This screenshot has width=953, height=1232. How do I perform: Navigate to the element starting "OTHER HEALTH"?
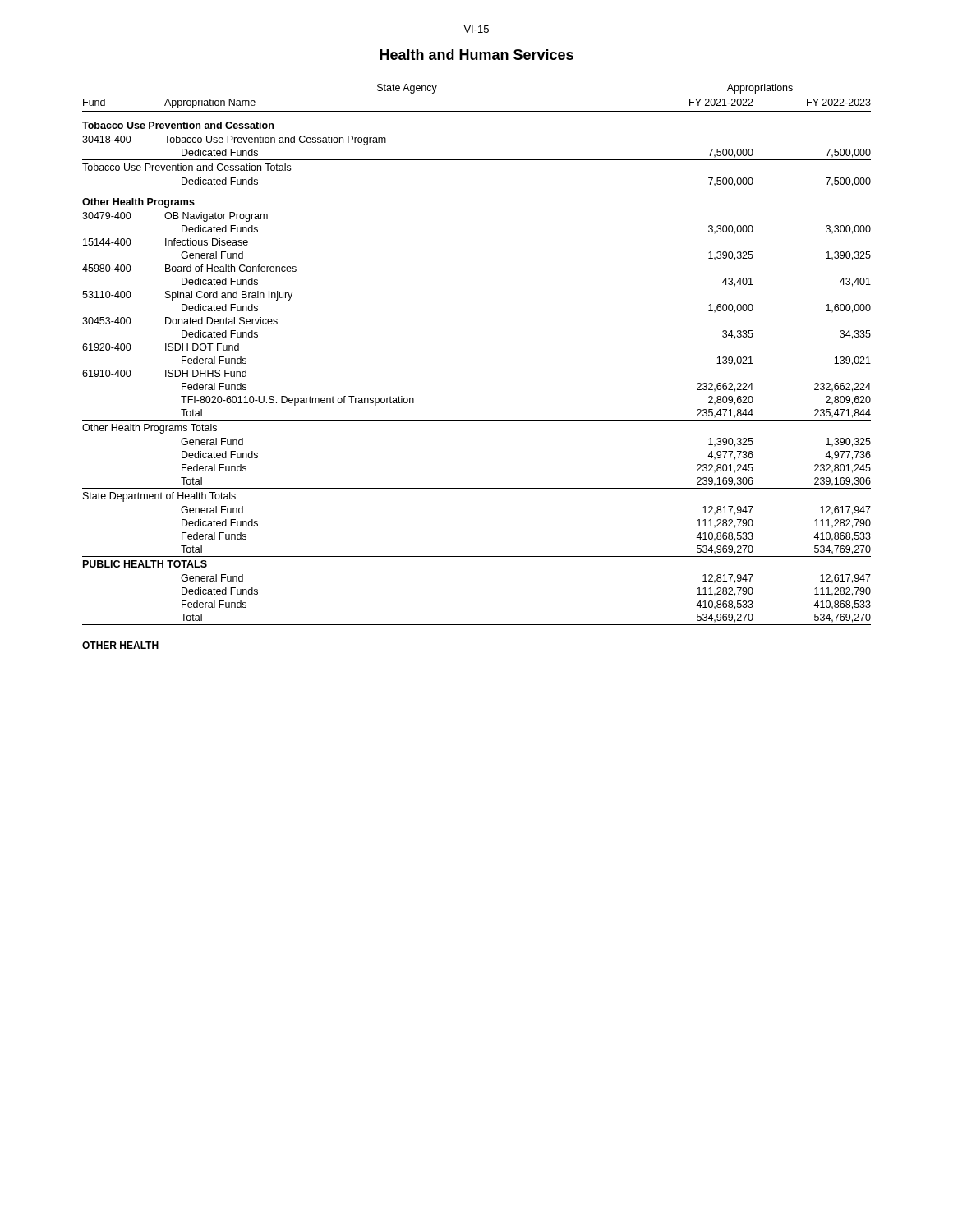(x=120, y=646)
